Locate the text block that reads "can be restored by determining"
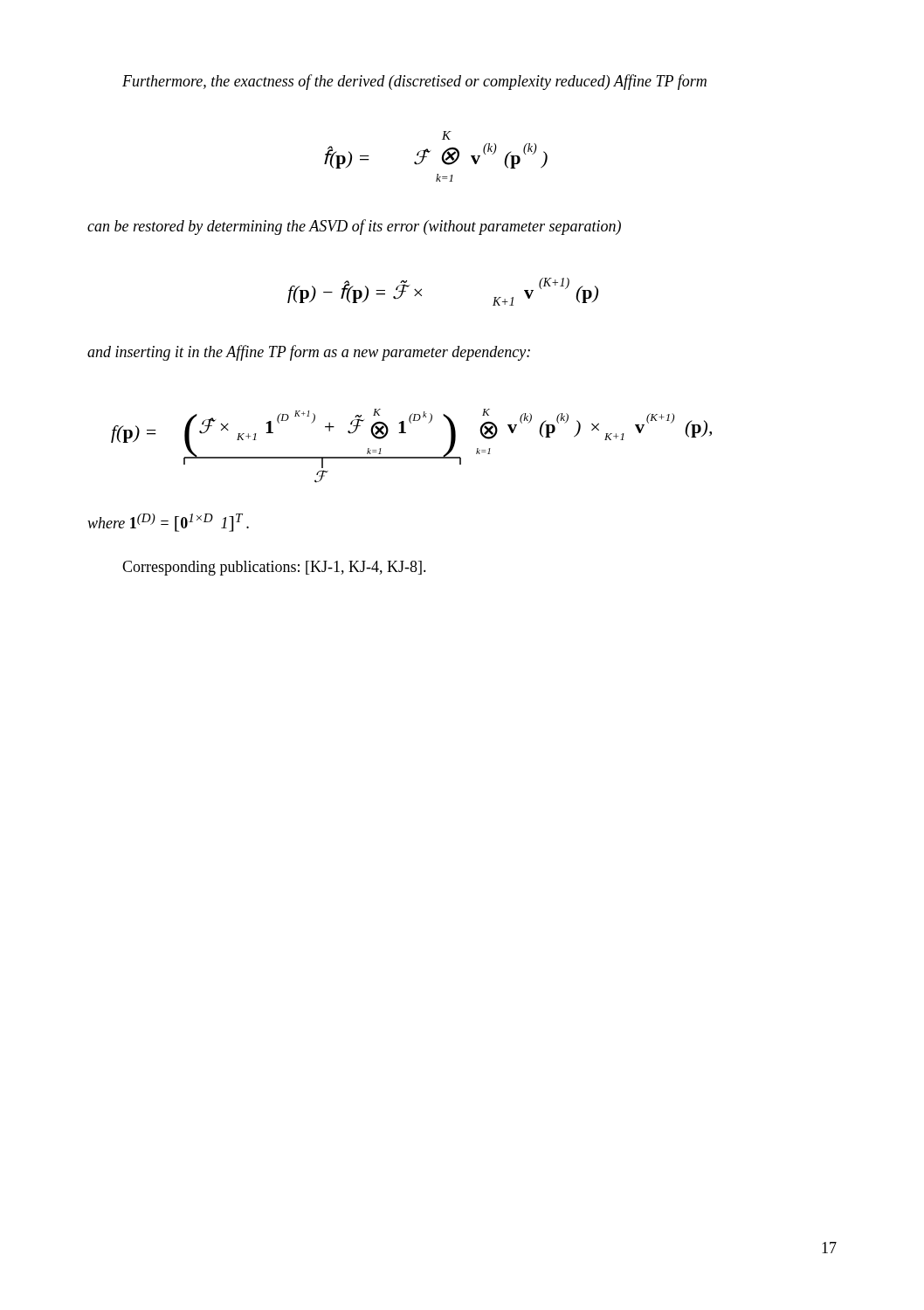Image resolution: width=924 pixels, height=1310 pixels. point(354,226)
